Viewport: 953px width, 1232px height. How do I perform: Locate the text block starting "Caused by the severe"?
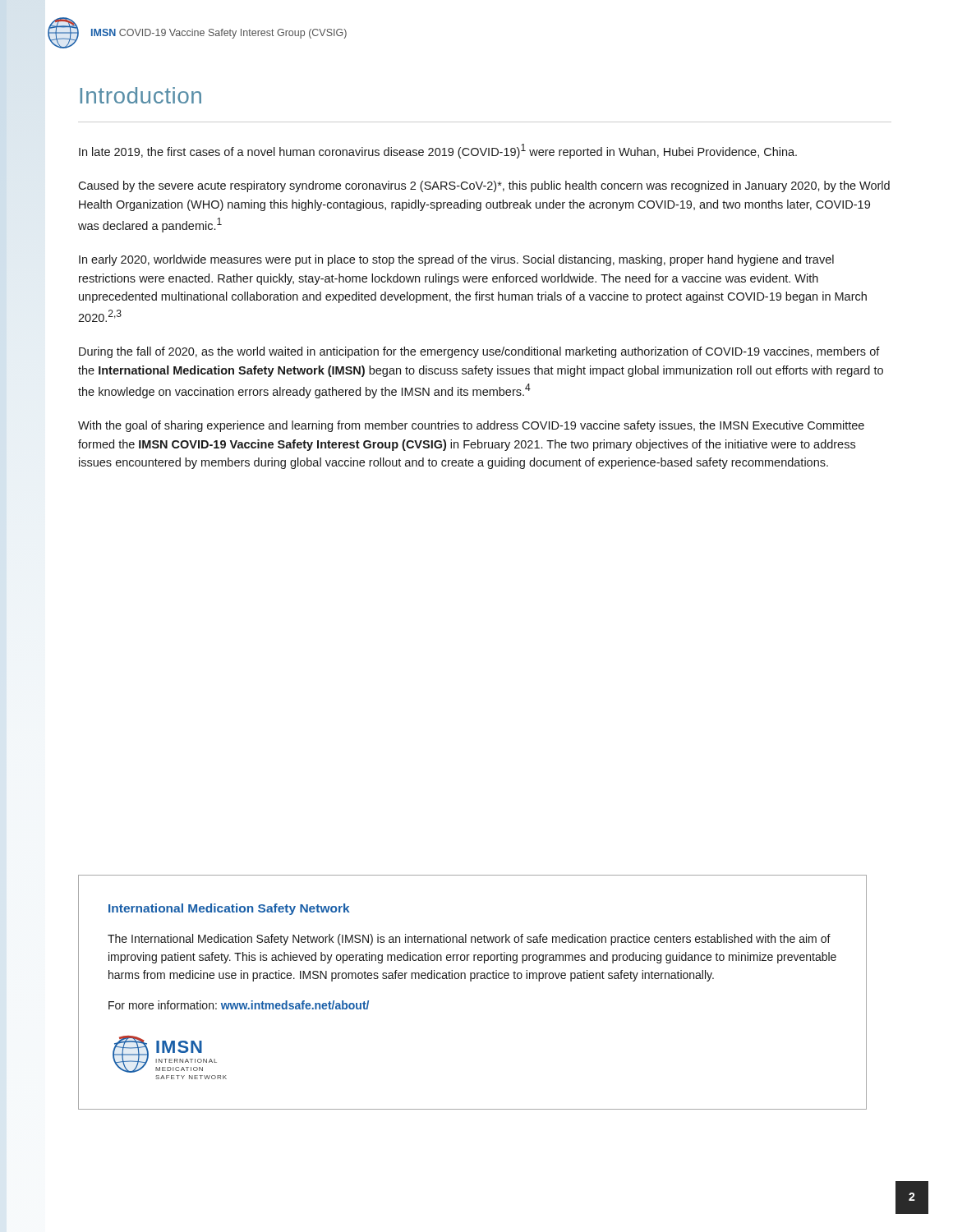tap(484, 206)
